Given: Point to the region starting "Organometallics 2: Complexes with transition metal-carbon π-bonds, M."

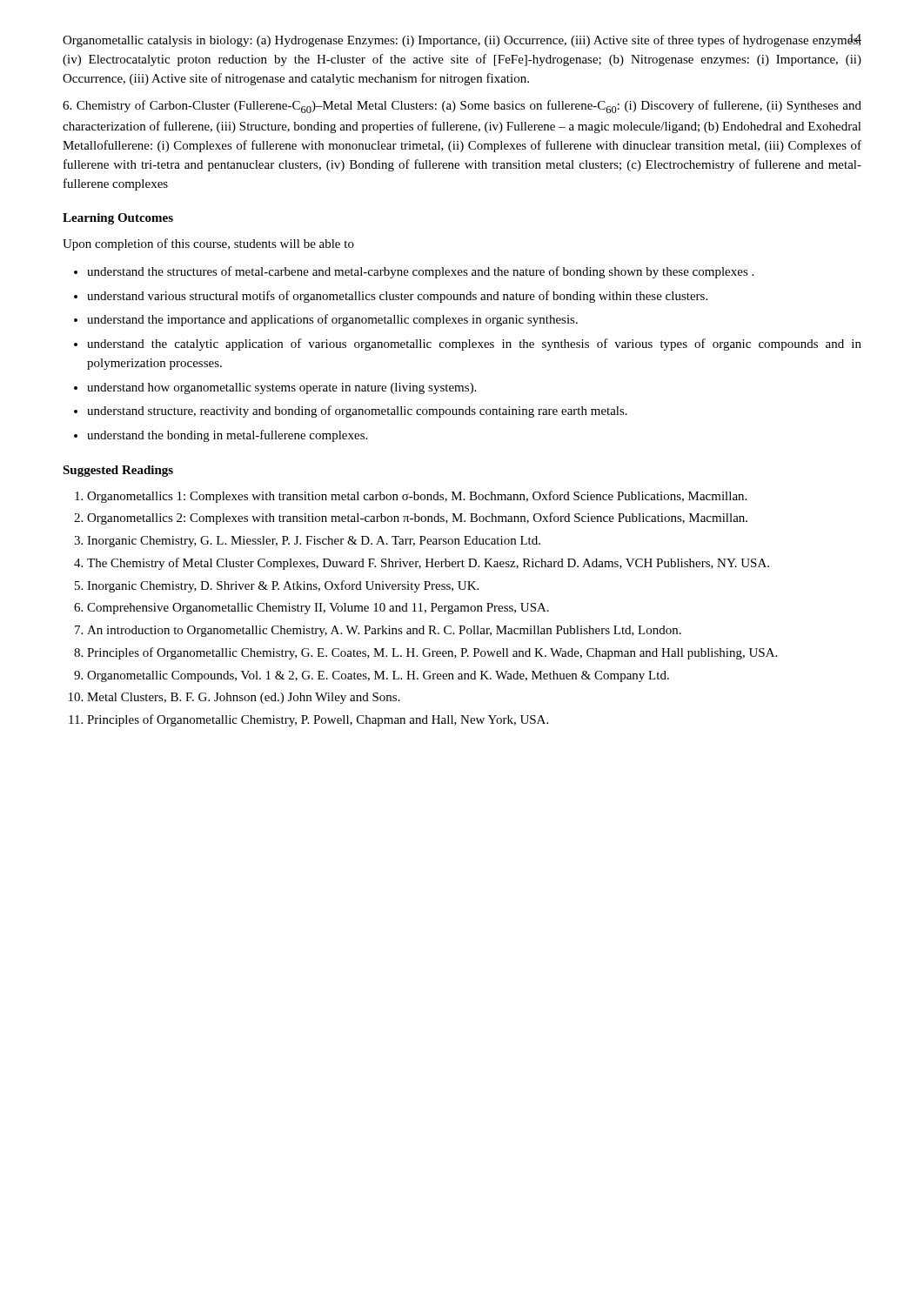Looking at the screenshot, I should pyautogui.click(x=418, y=518).
